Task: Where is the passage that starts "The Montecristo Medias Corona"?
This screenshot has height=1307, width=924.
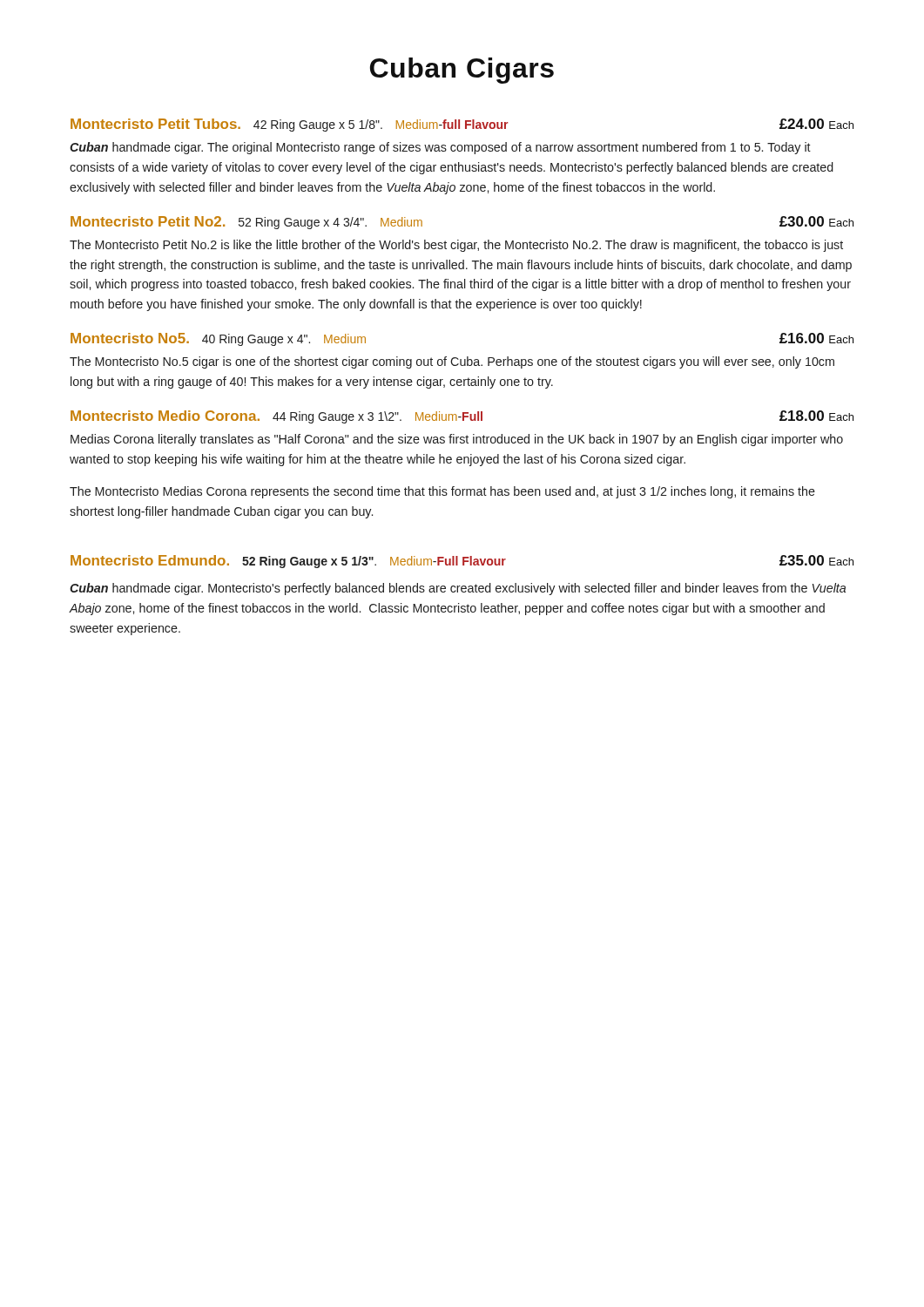Action: tap(442, 501)
